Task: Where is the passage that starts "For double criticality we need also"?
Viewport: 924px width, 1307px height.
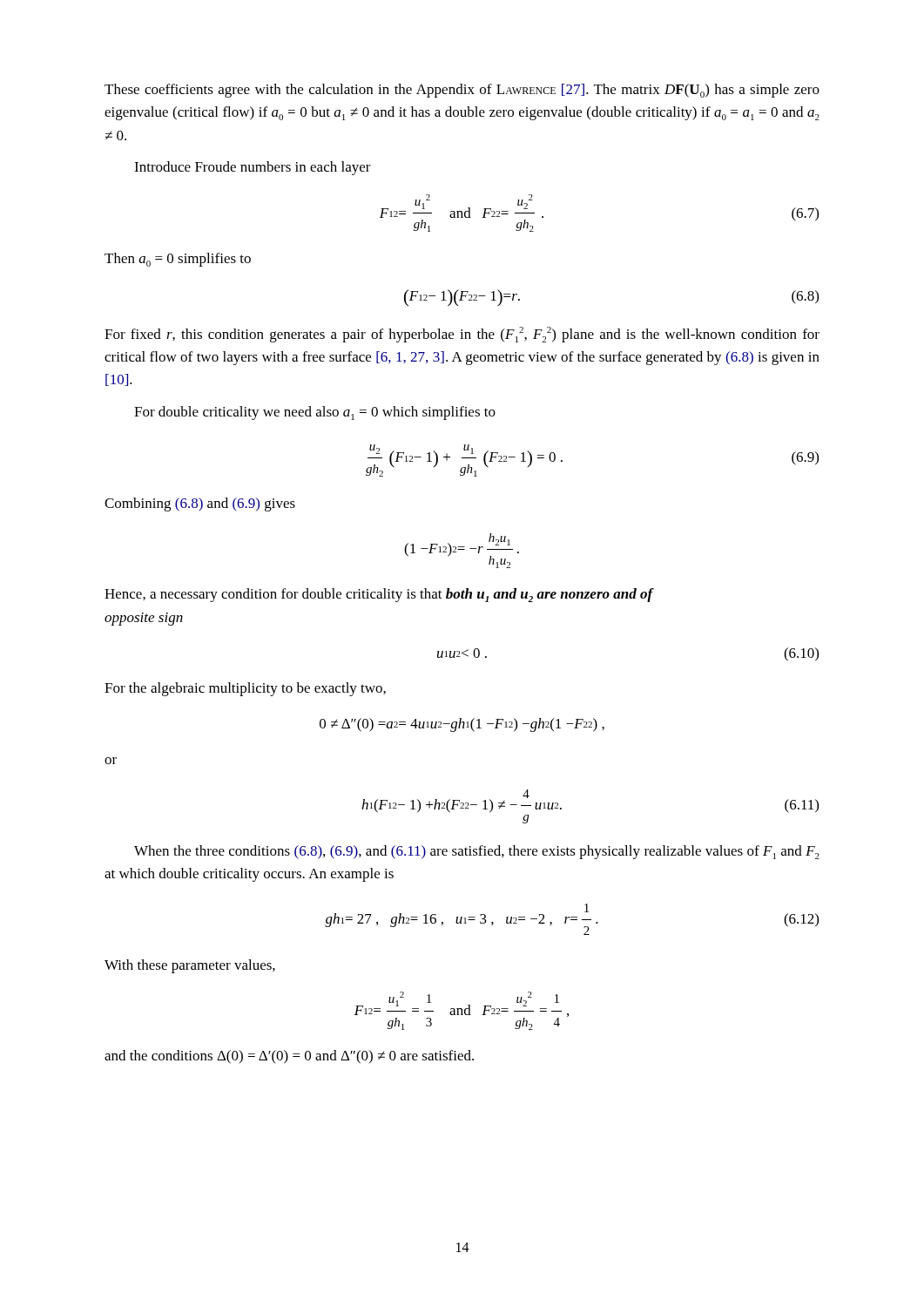Action: 462,412
